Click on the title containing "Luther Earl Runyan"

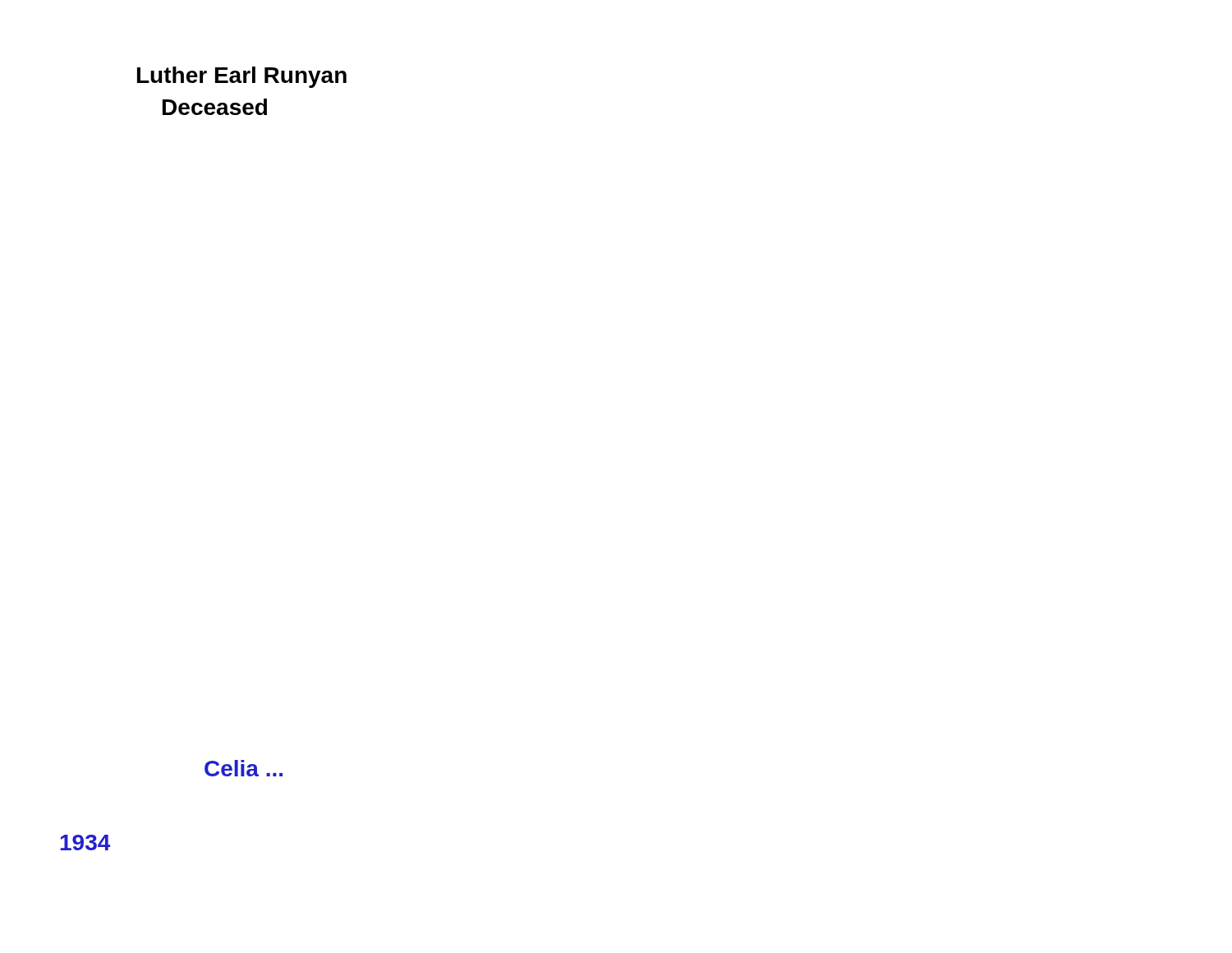pyautogui.click(x=242, y=91)
